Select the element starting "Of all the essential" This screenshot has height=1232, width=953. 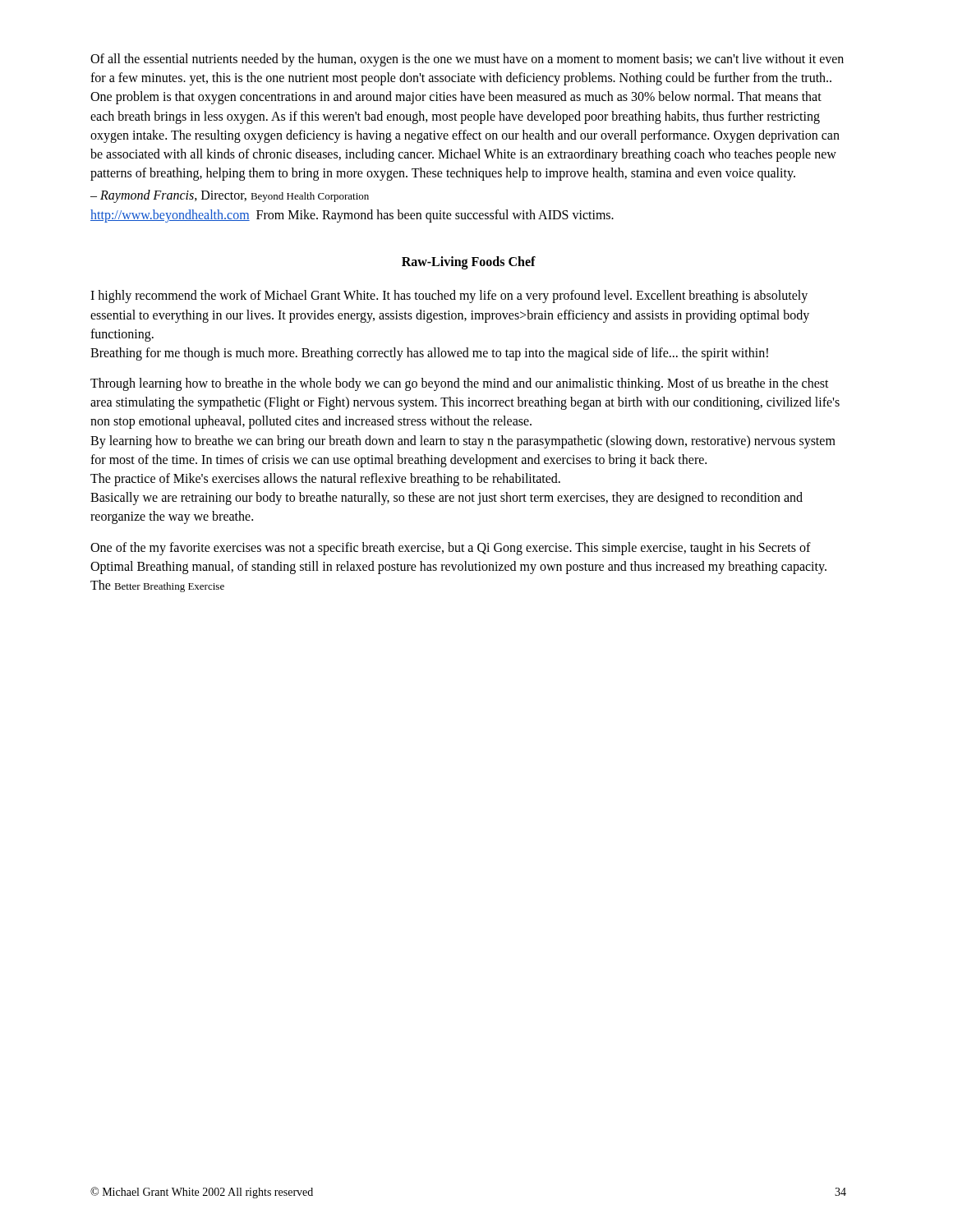click(467, 116)
